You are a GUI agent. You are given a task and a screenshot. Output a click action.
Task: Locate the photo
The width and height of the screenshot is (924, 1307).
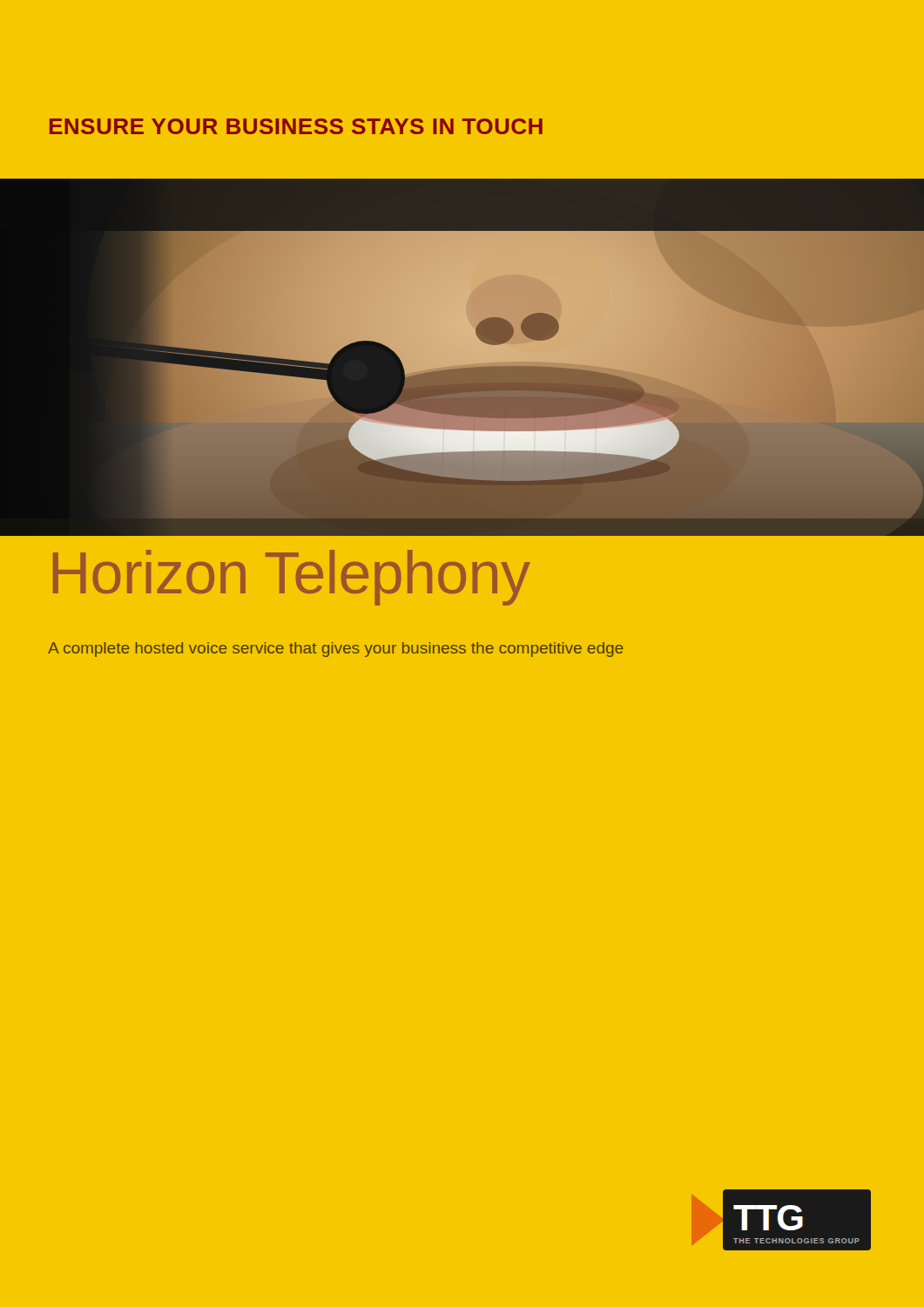coord(462,357)
